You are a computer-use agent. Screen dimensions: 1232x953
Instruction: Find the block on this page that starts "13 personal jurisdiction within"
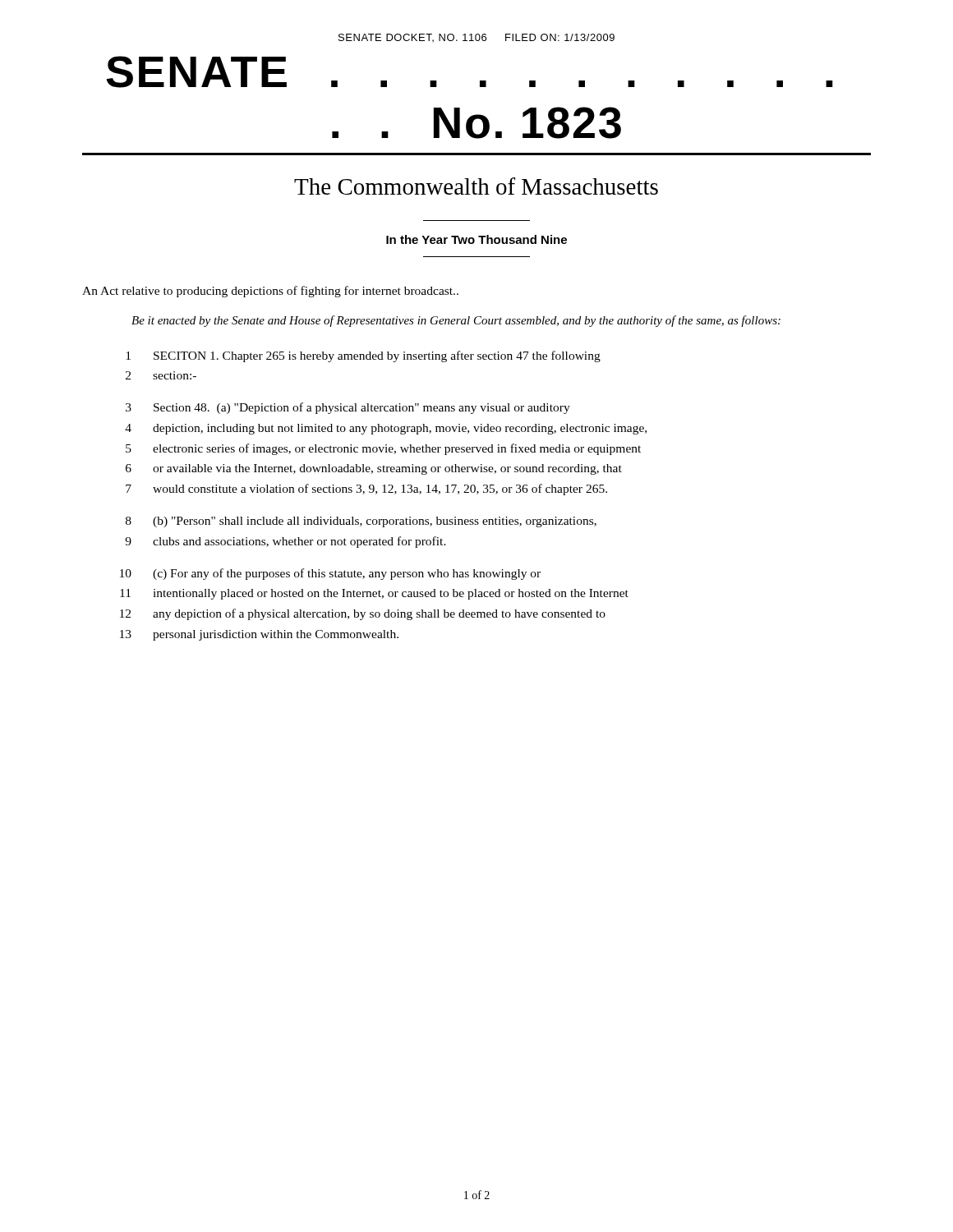tap(259, 635)
